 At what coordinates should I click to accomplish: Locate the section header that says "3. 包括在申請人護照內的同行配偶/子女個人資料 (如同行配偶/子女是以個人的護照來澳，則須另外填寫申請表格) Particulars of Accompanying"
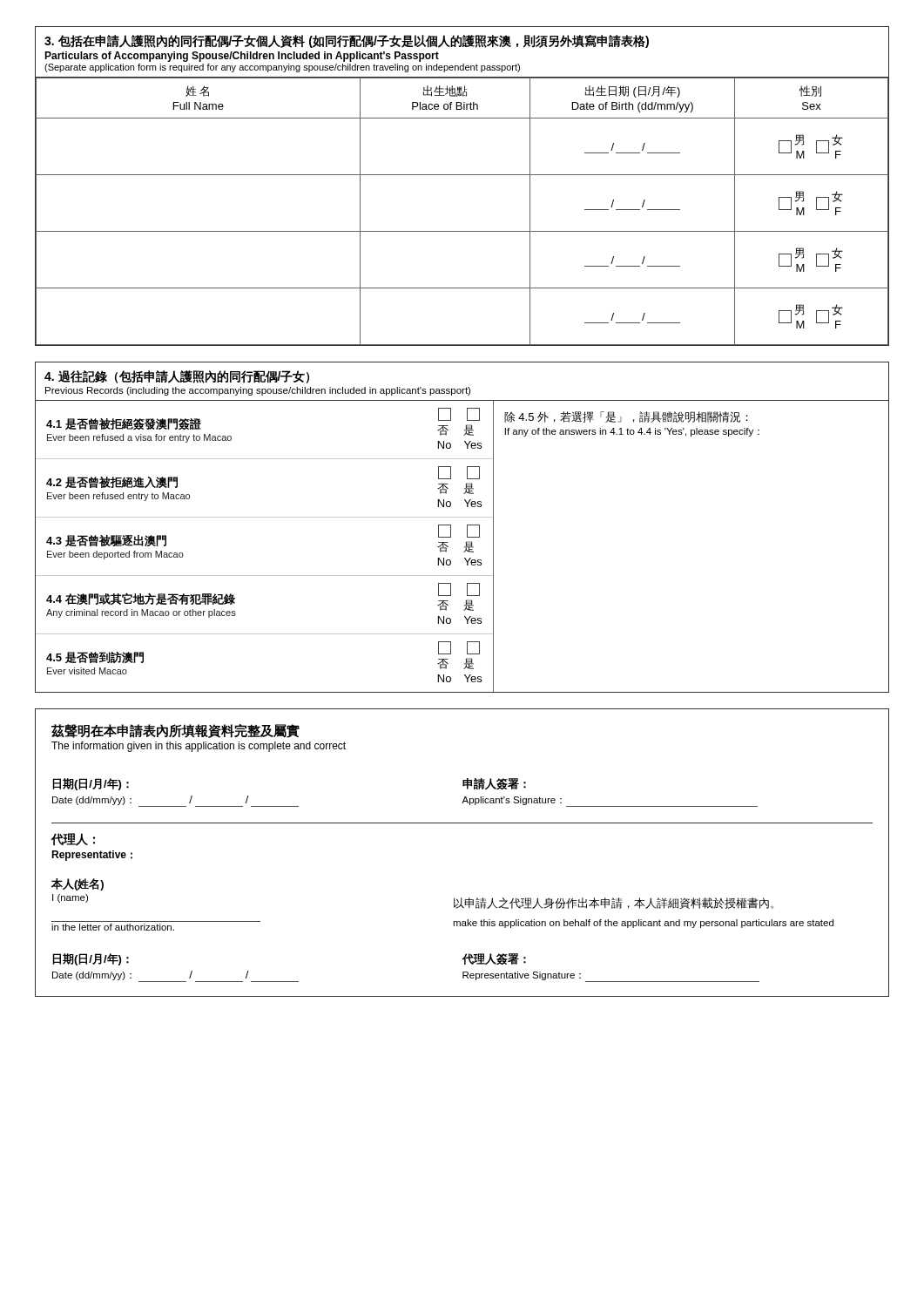click(x=462, y=186)
